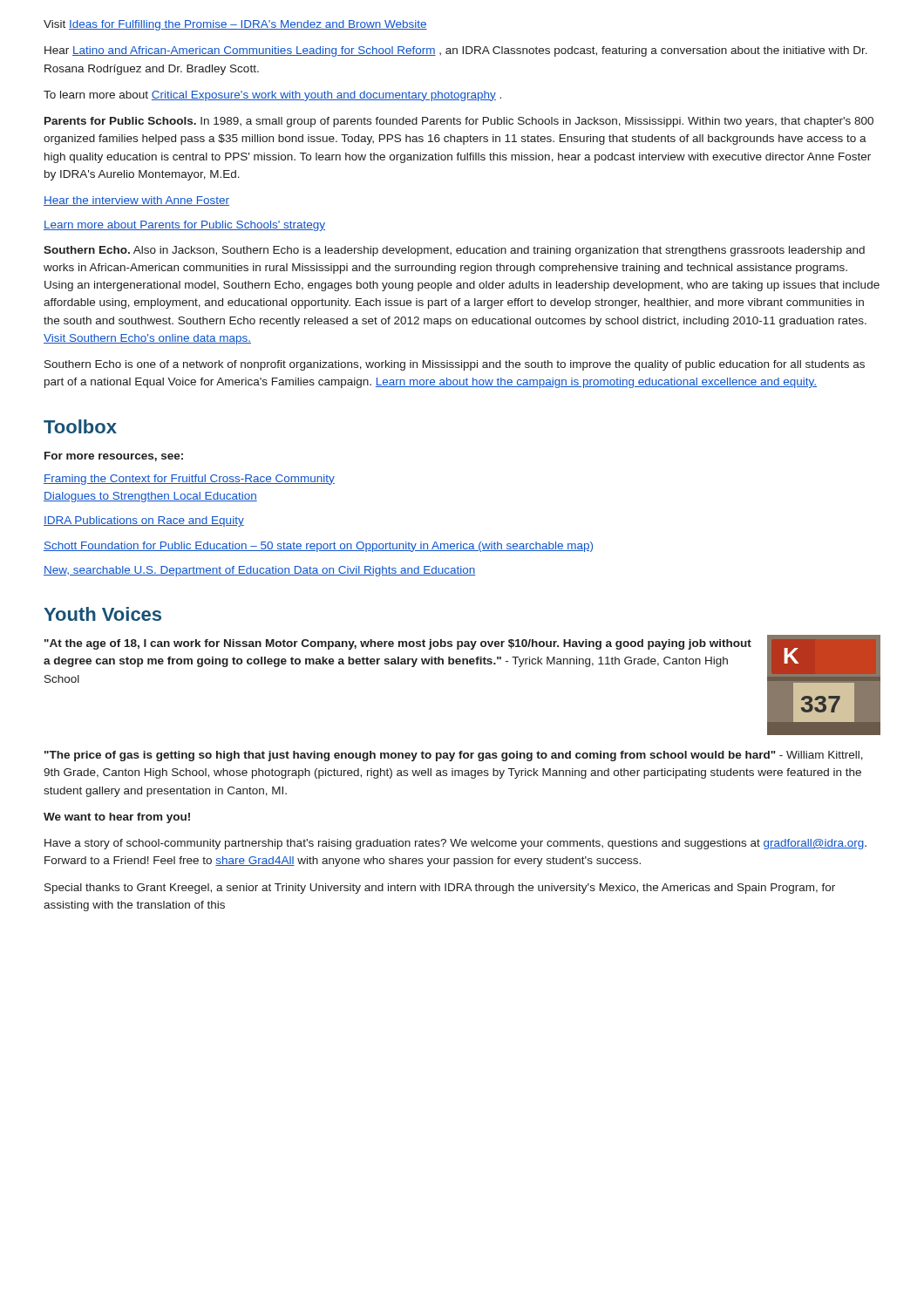
Task: Click the passage that begins "Have a story of school-community partnership"
Action: pos(455,852)
